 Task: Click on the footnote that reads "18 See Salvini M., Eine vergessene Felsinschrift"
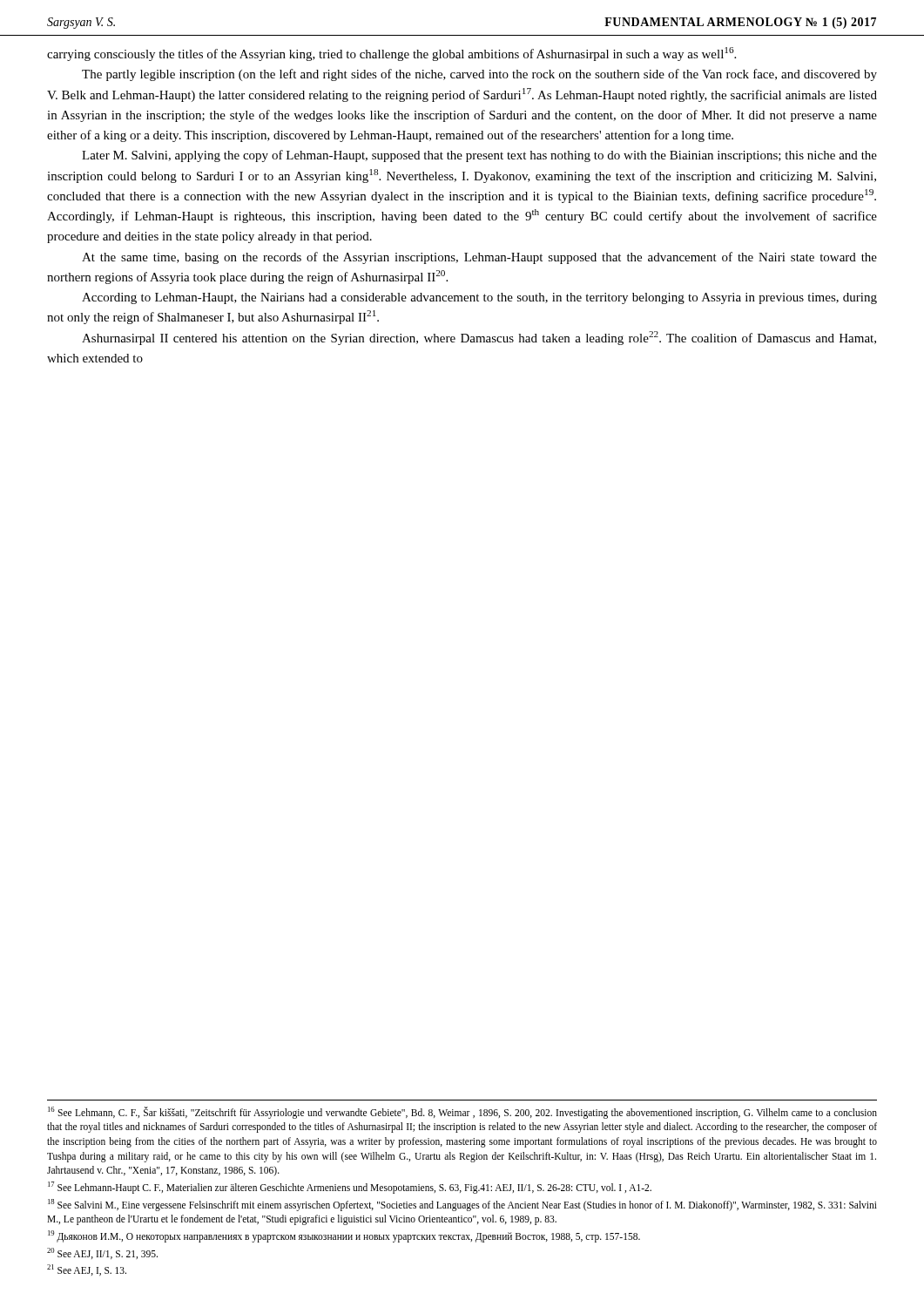coord(462,1211)
